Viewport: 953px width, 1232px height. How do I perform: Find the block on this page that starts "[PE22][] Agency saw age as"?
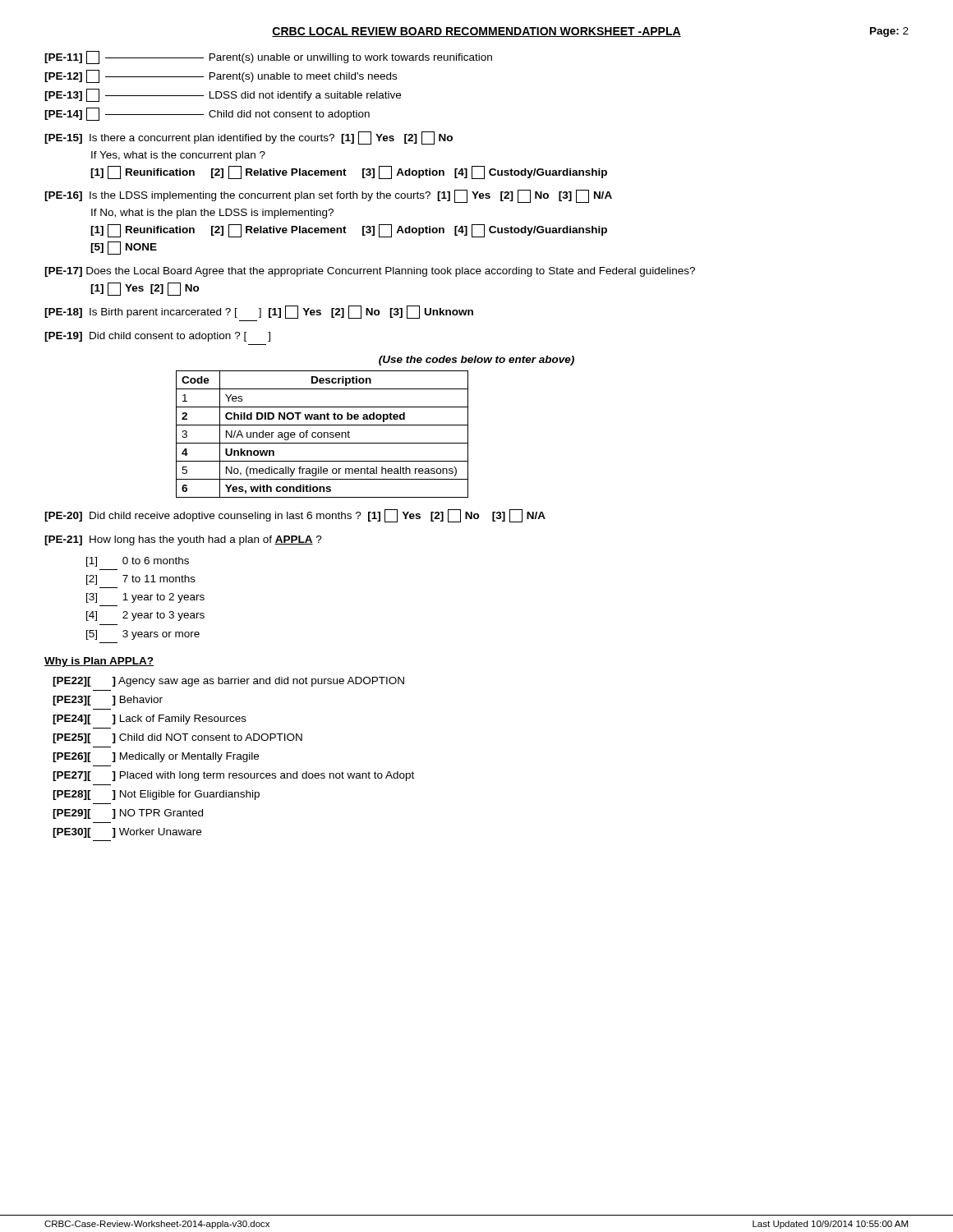click(229, 682)
